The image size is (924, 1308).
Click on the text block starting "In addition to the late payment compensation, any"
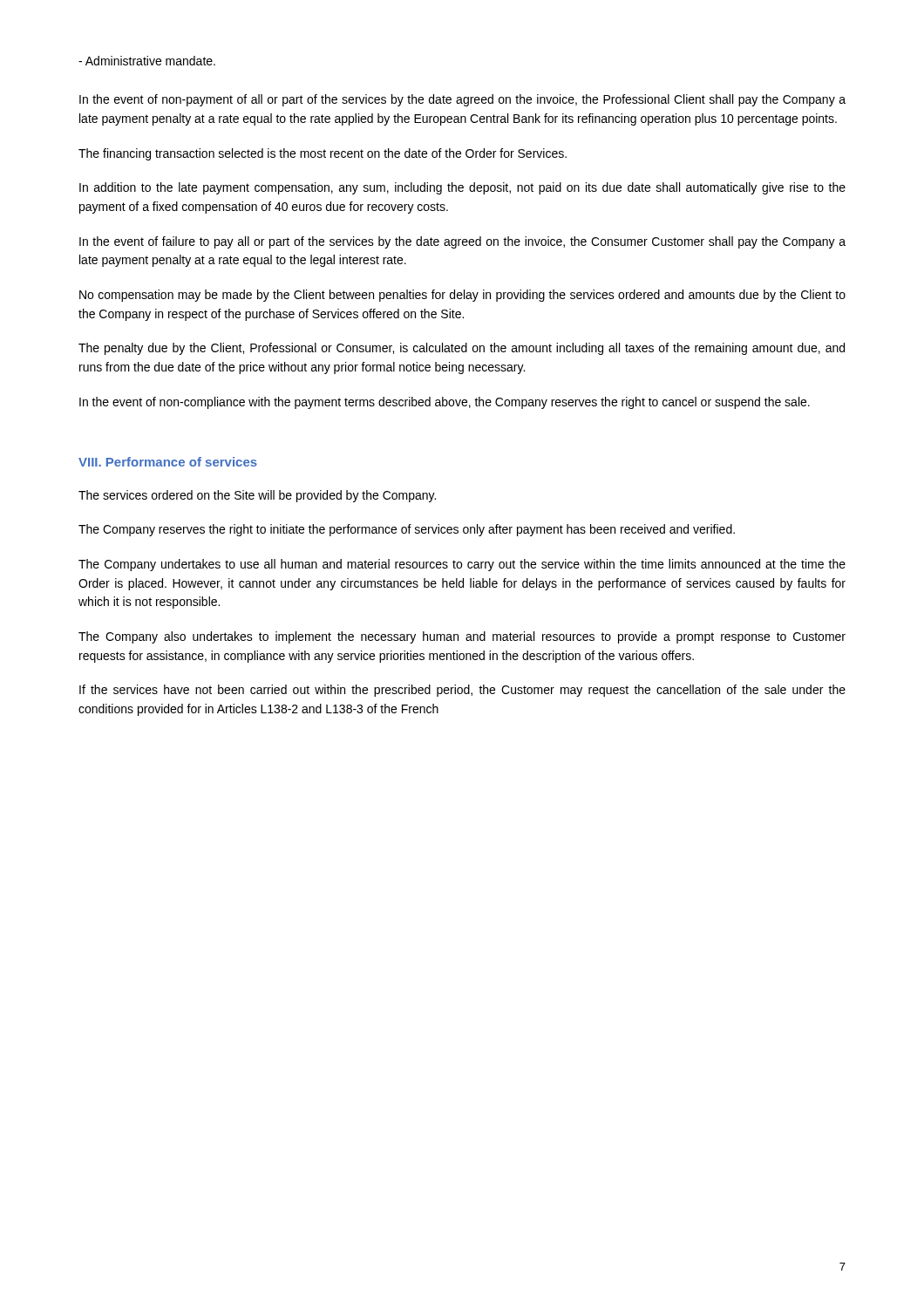[x=462, y=197]
